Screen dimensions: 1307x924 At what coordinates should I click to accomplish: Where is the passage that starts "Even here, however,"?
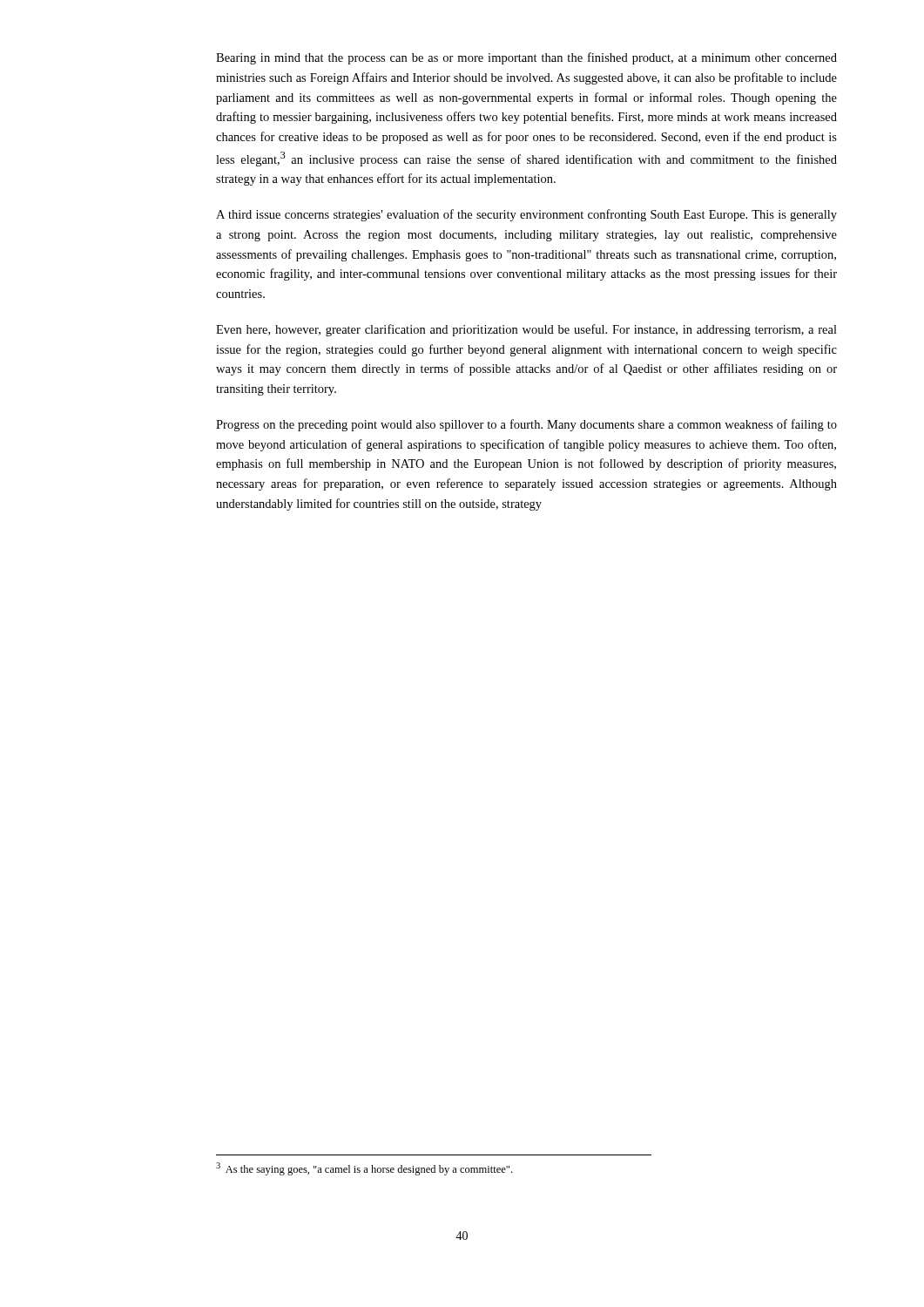(x=526, y=359)
